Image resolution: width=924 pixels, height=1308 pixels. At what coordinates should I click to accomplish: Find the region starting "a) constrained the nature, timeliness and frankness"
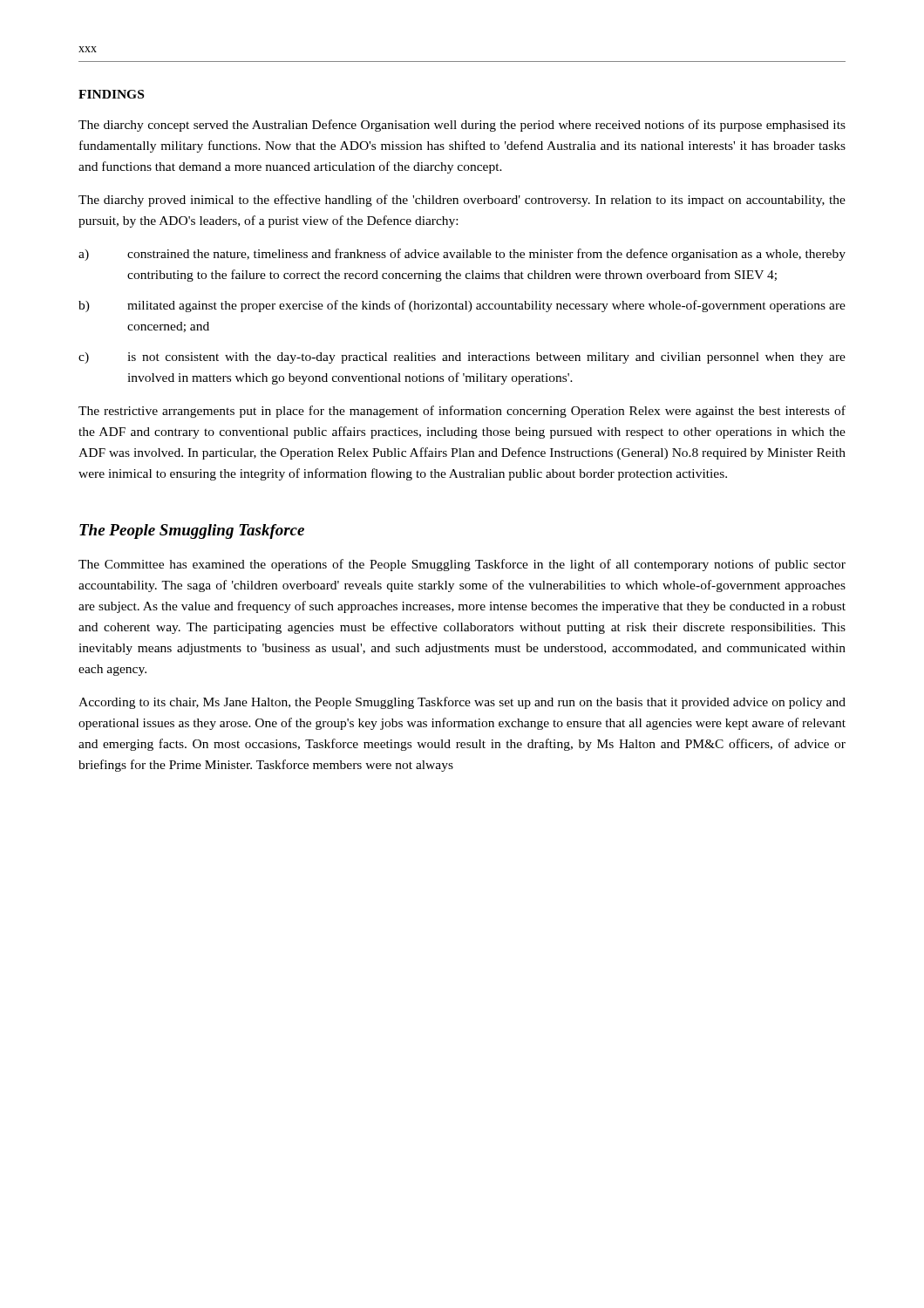[x=462, y=264]
